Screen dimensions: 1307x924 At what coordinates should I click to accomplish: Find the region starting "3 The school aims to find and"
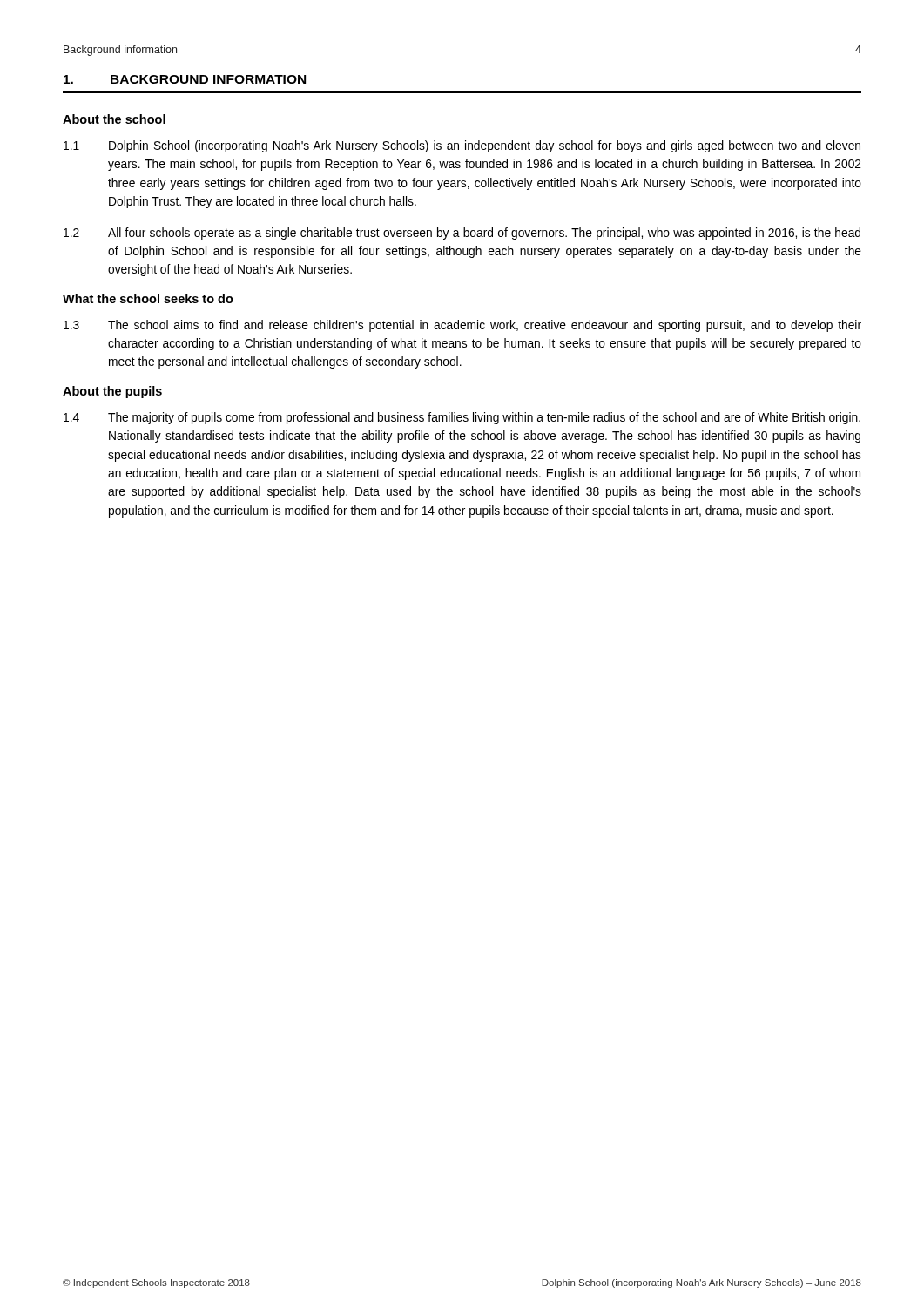pos(462,344)
